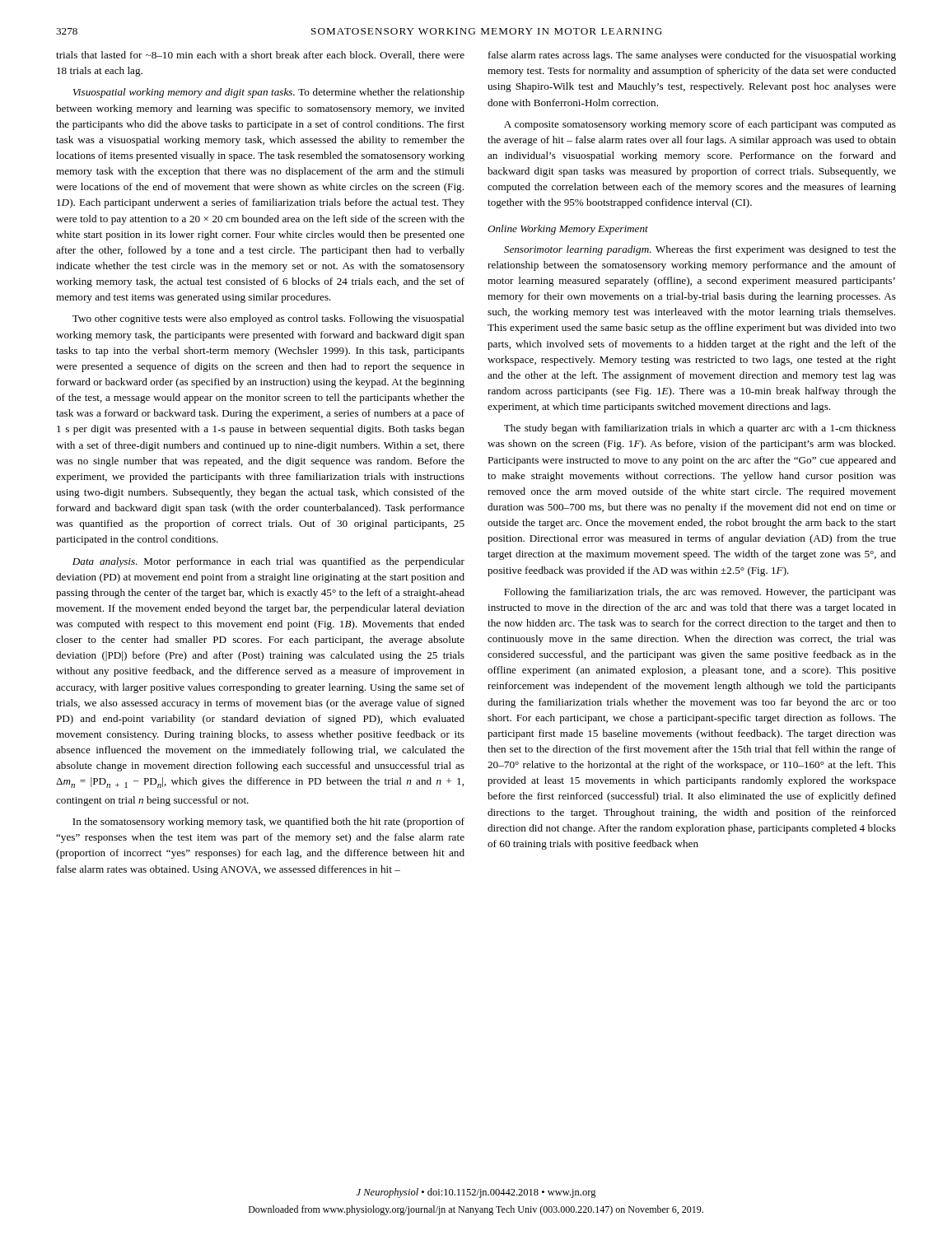The height and width of the screenshot is (1235, 952).
Task: Click on the text block that reads "Data analysis. Motor performance in"
Action: (260, 680)
